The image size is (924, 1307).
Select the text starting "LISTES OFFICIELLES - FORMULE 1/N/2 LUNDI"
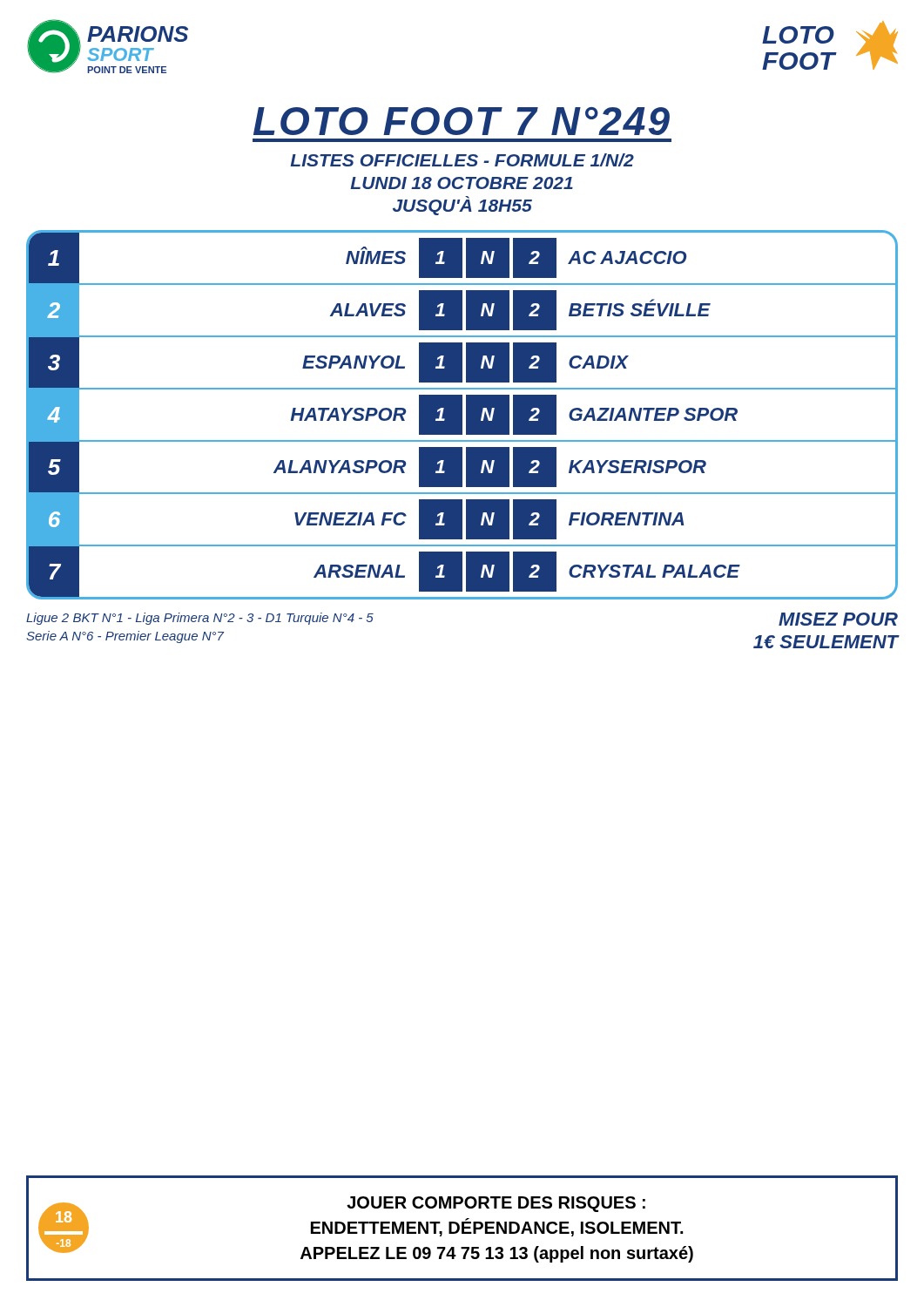click(462, 183)
